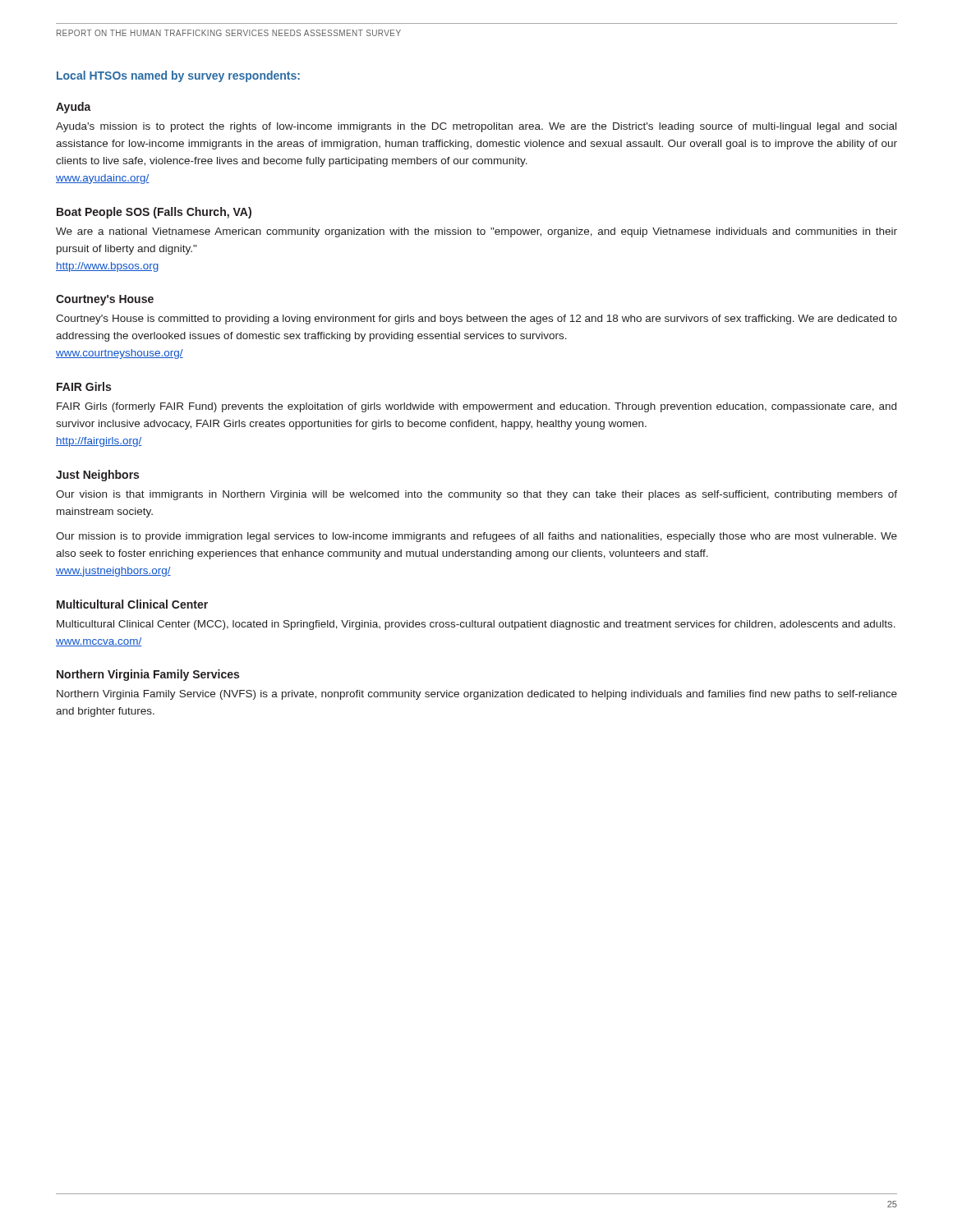Viewport: 953px width, 1232px height.
Task: Click on the section header with the text "Courtney's House"
Action: point(105,299)
